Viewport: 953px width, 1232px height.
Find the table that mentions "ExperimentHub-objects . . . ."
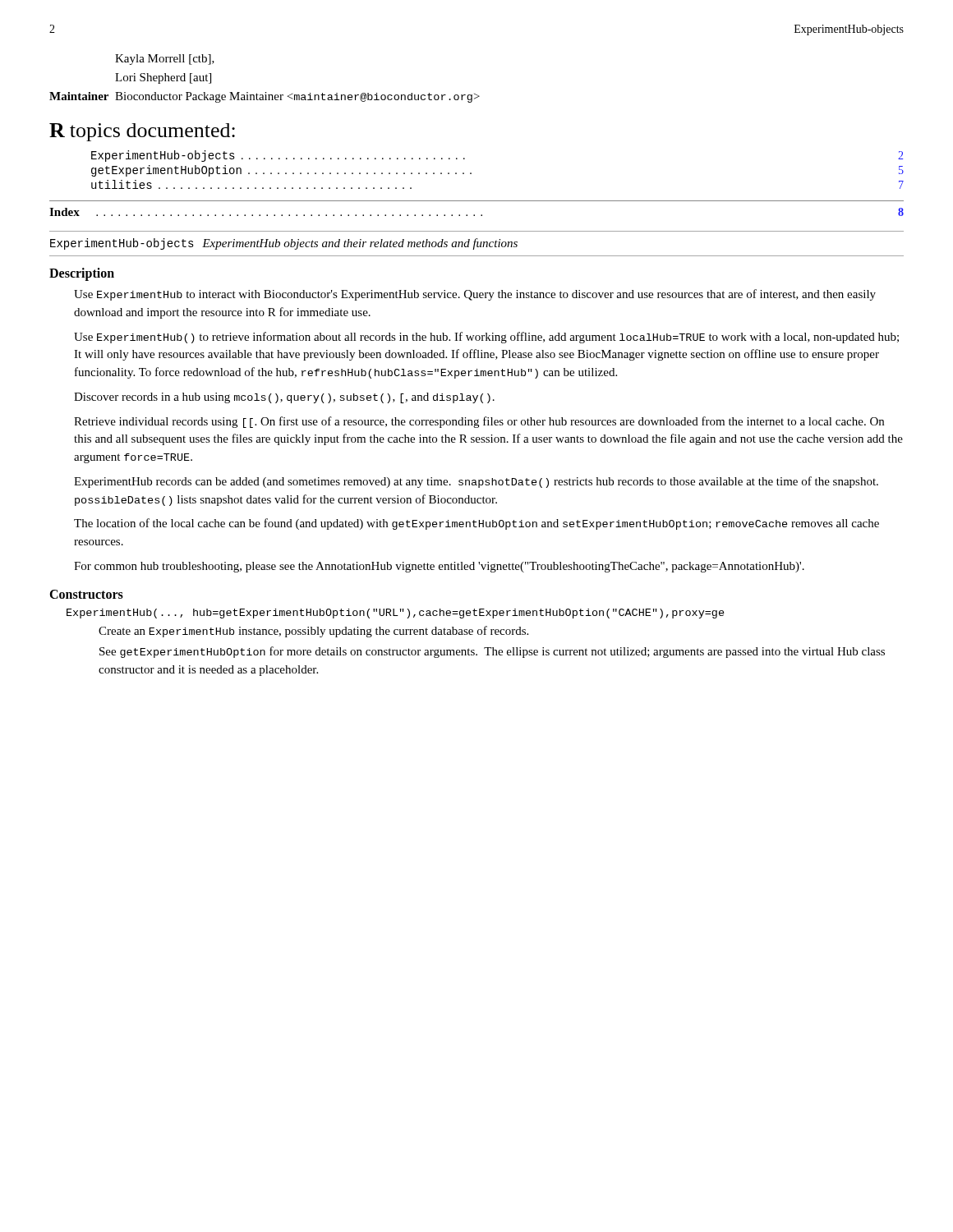click(476, 171)
